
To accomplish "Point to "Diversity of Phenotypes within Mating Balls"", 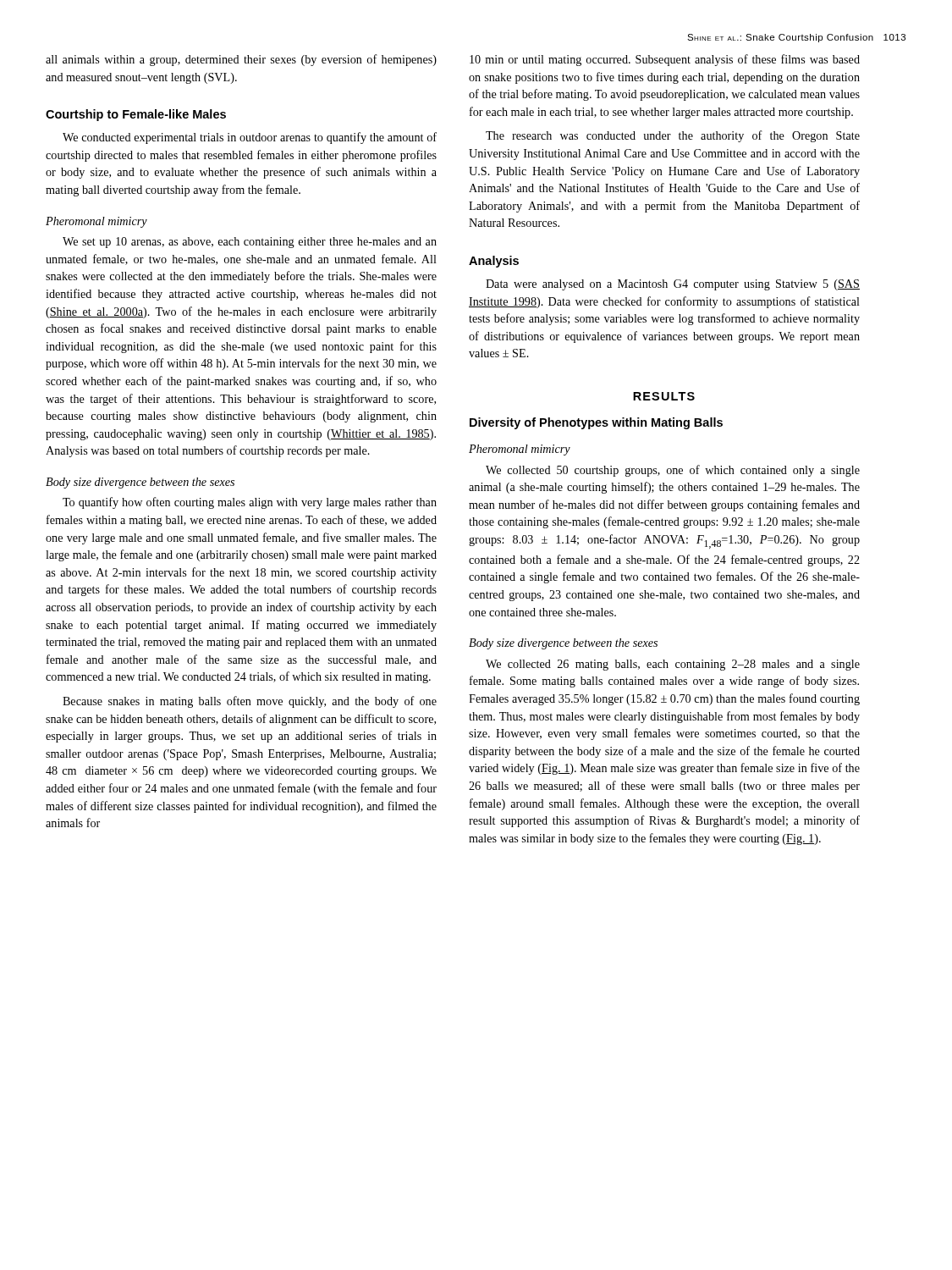I will click(596, 422).
